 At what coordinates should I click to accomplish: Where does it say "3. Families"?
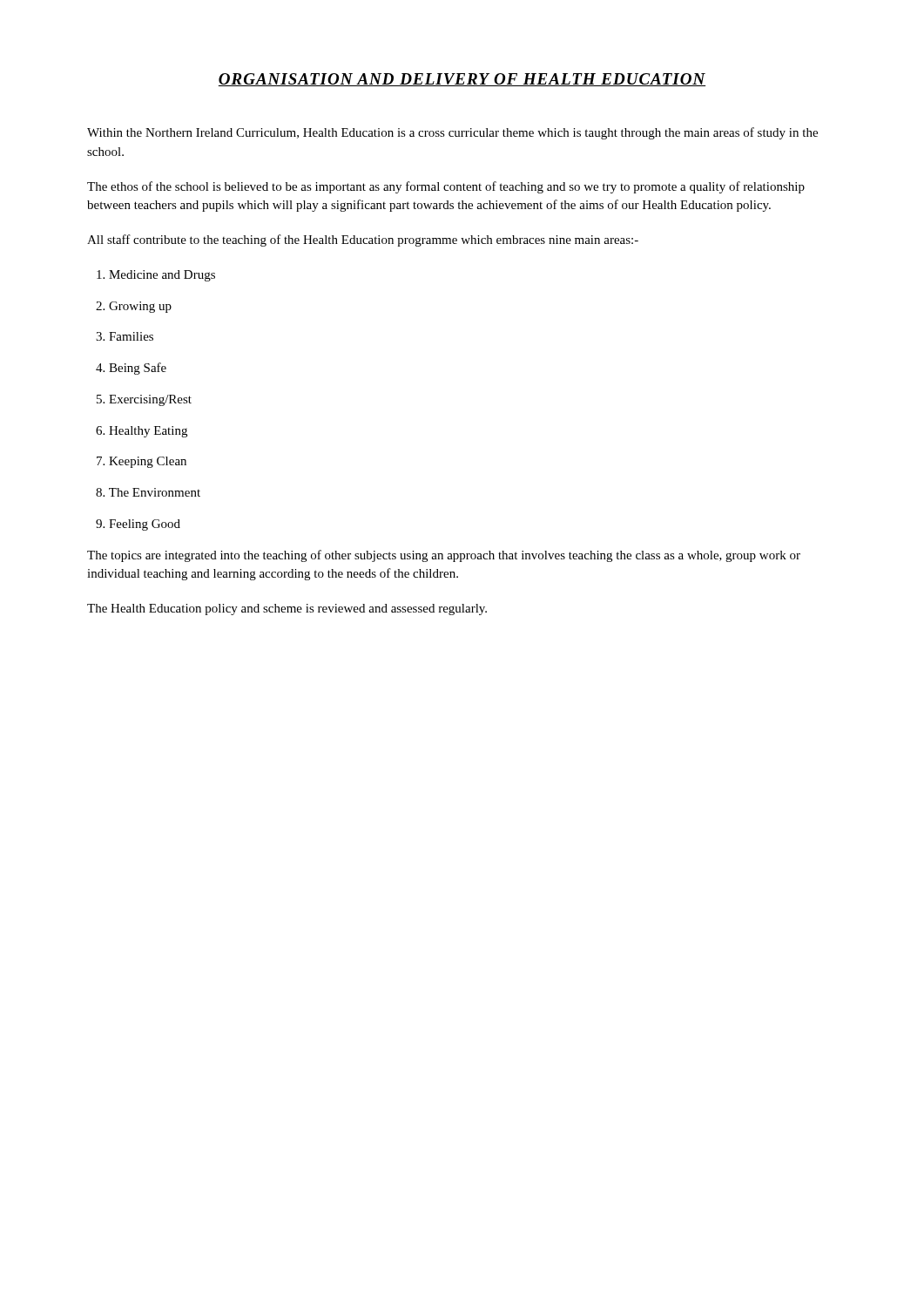pos(125,337)
